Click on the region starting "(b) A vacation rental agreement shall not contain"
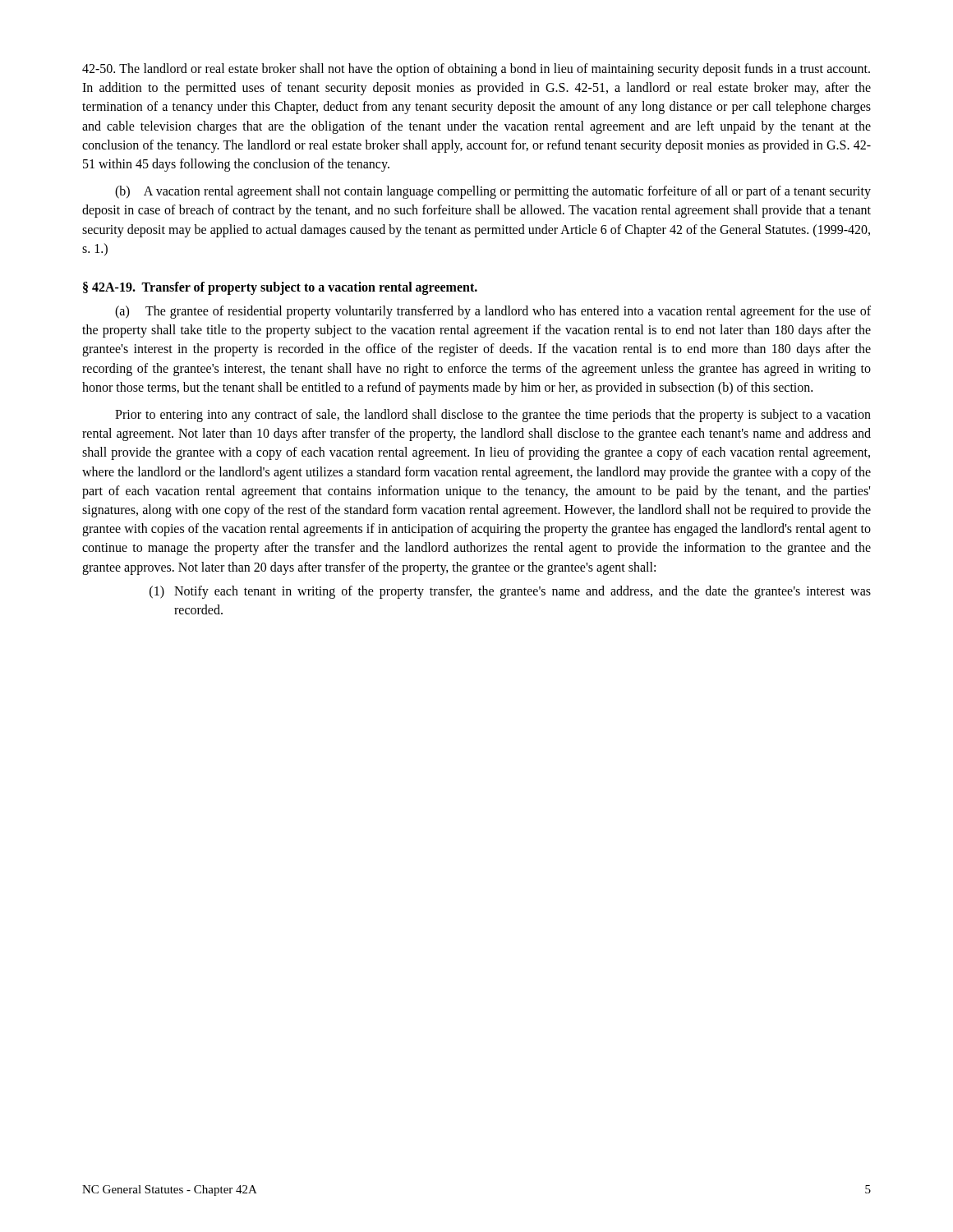Viewport: 953px width, 1232px height. tap(476, 220)
